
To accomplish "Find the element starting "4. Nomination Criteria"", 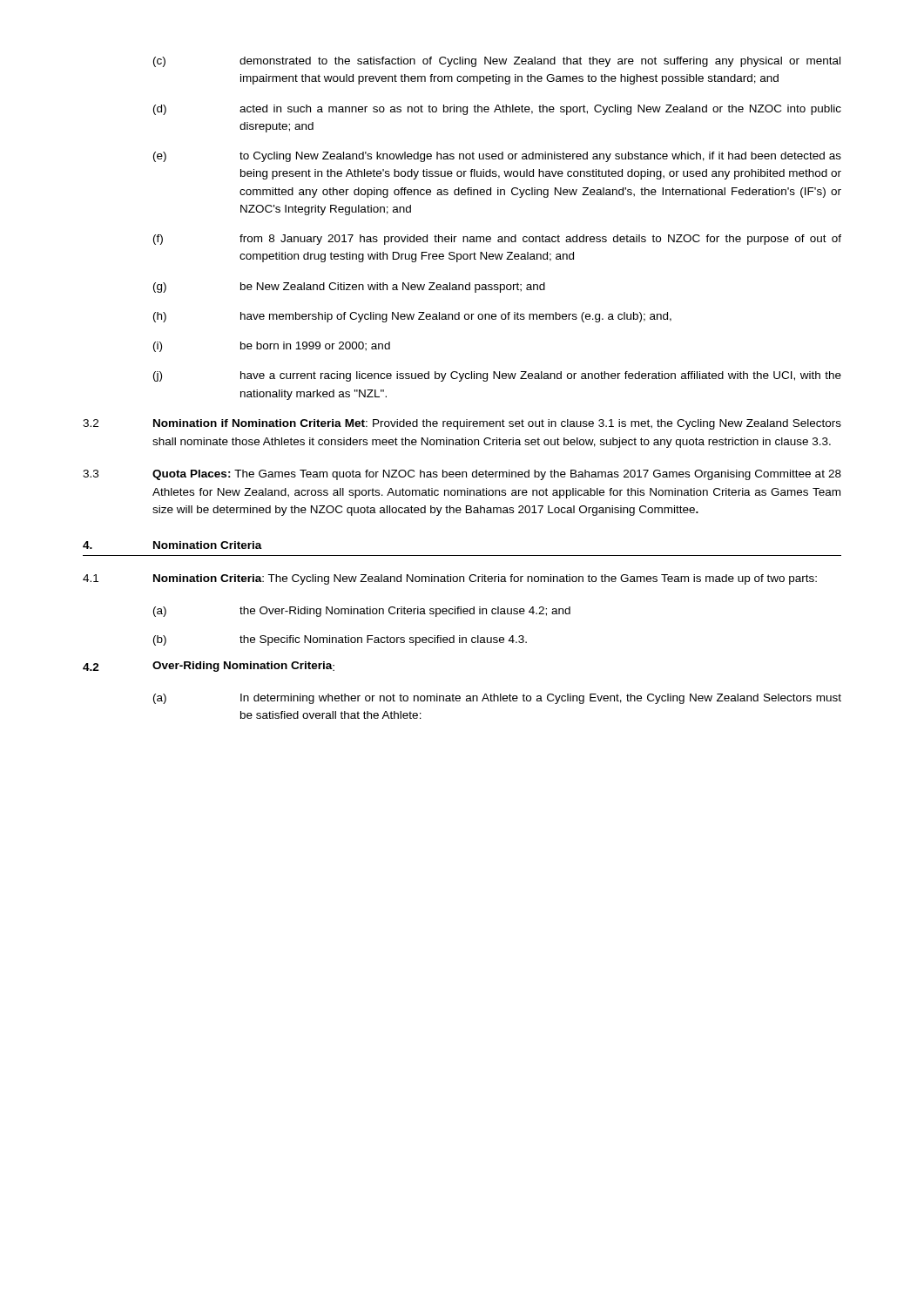I will point(172,545).
